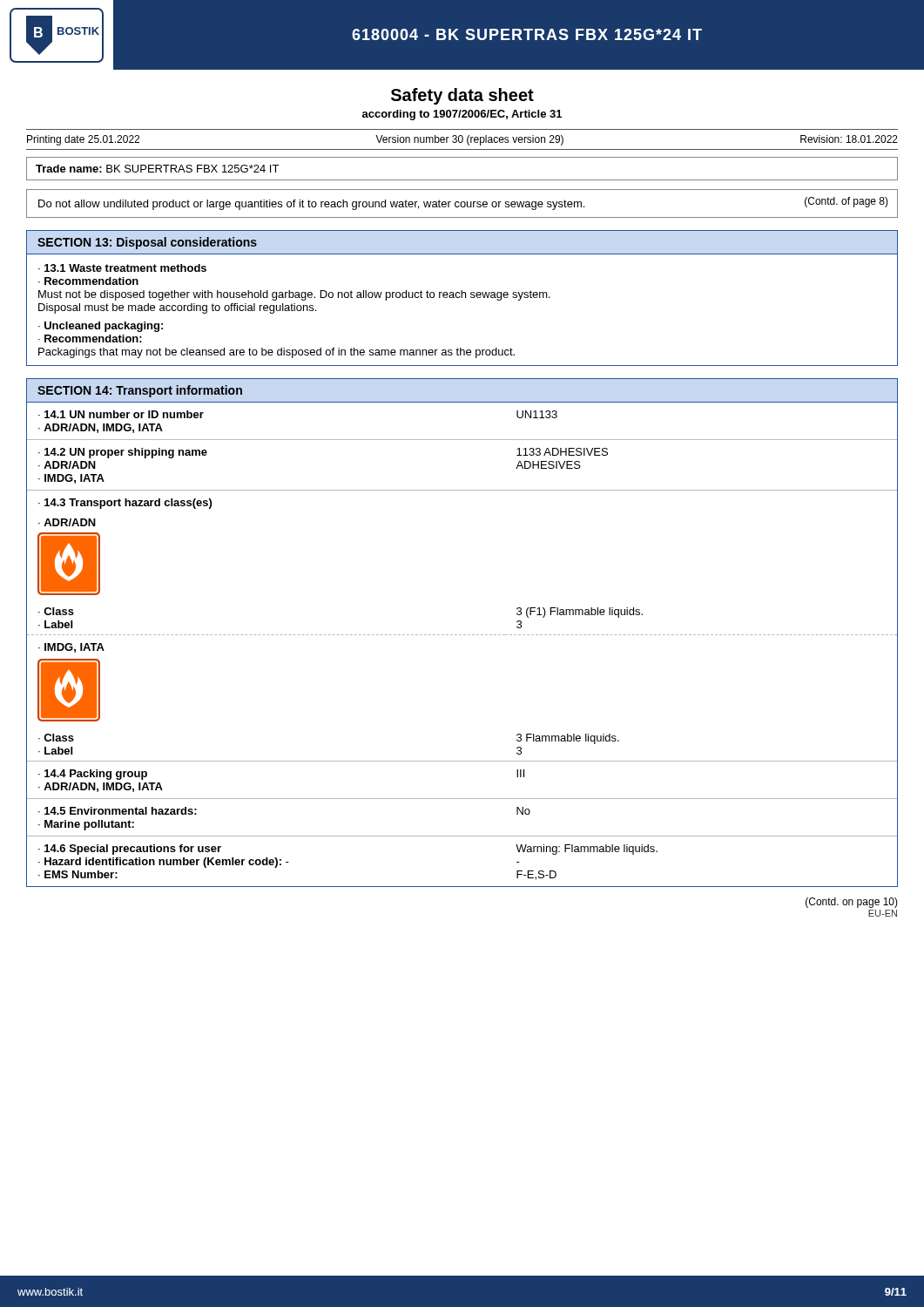The width and height of the screenshot is (924, 1307).
Task: Locate the element starting "(Contd. of page 8)"
Action: pos(463,203)
